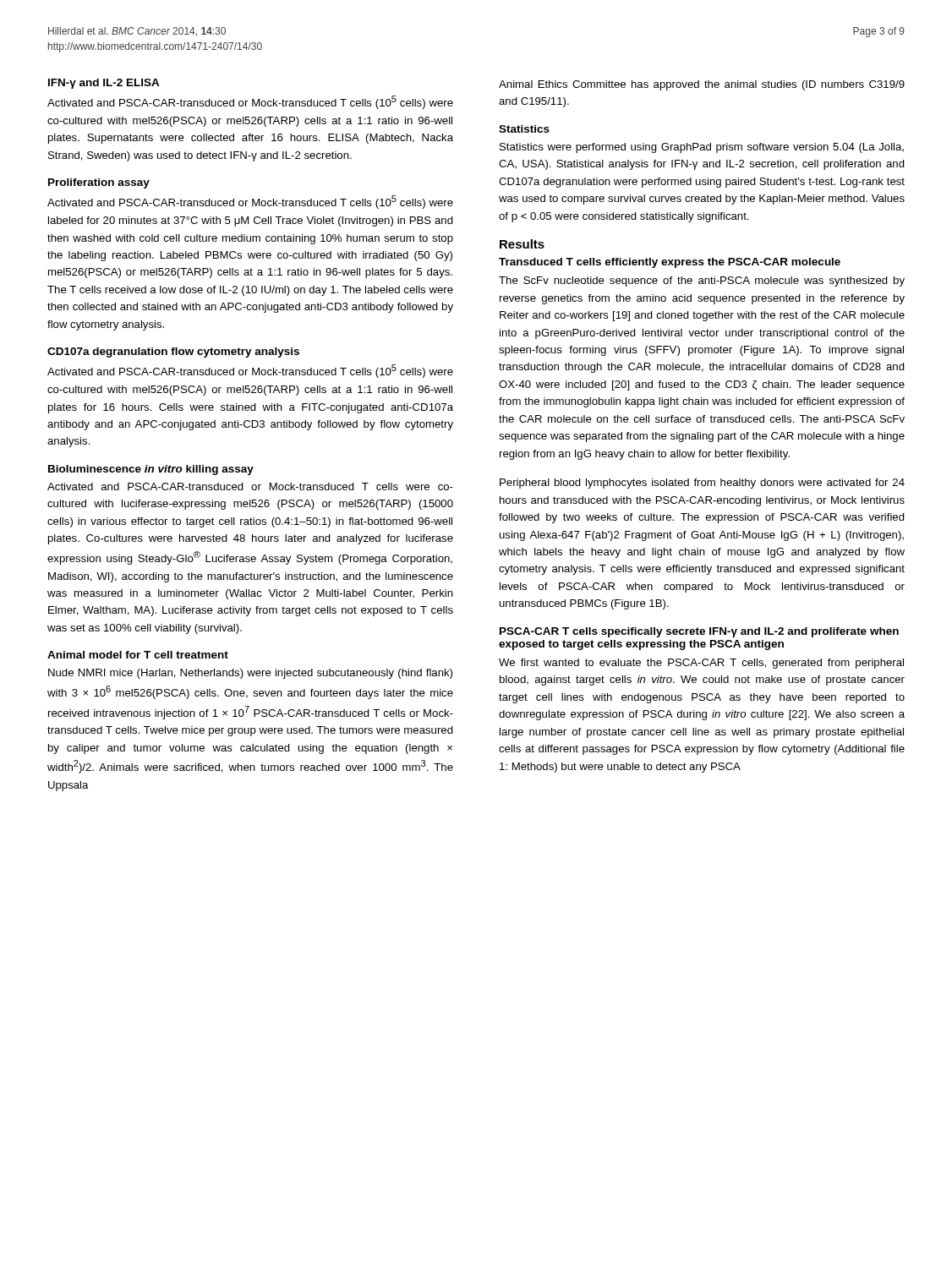
Task: Point to the block beginning "Peripheral blood lymphocytes isolated from healthy donors were"
Action: [x=702, y=543]
